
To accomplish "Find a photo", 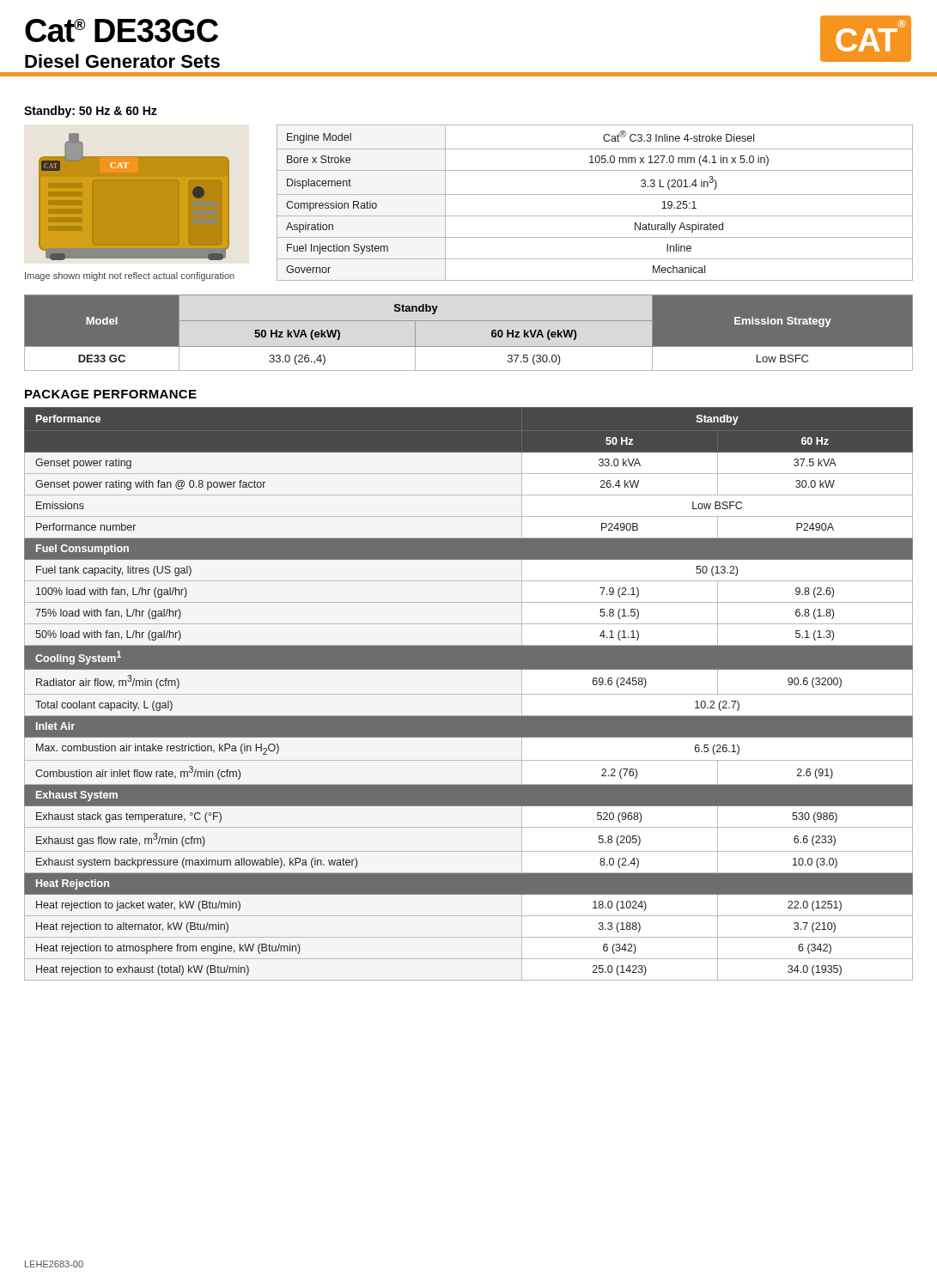I will coord(140,195).
